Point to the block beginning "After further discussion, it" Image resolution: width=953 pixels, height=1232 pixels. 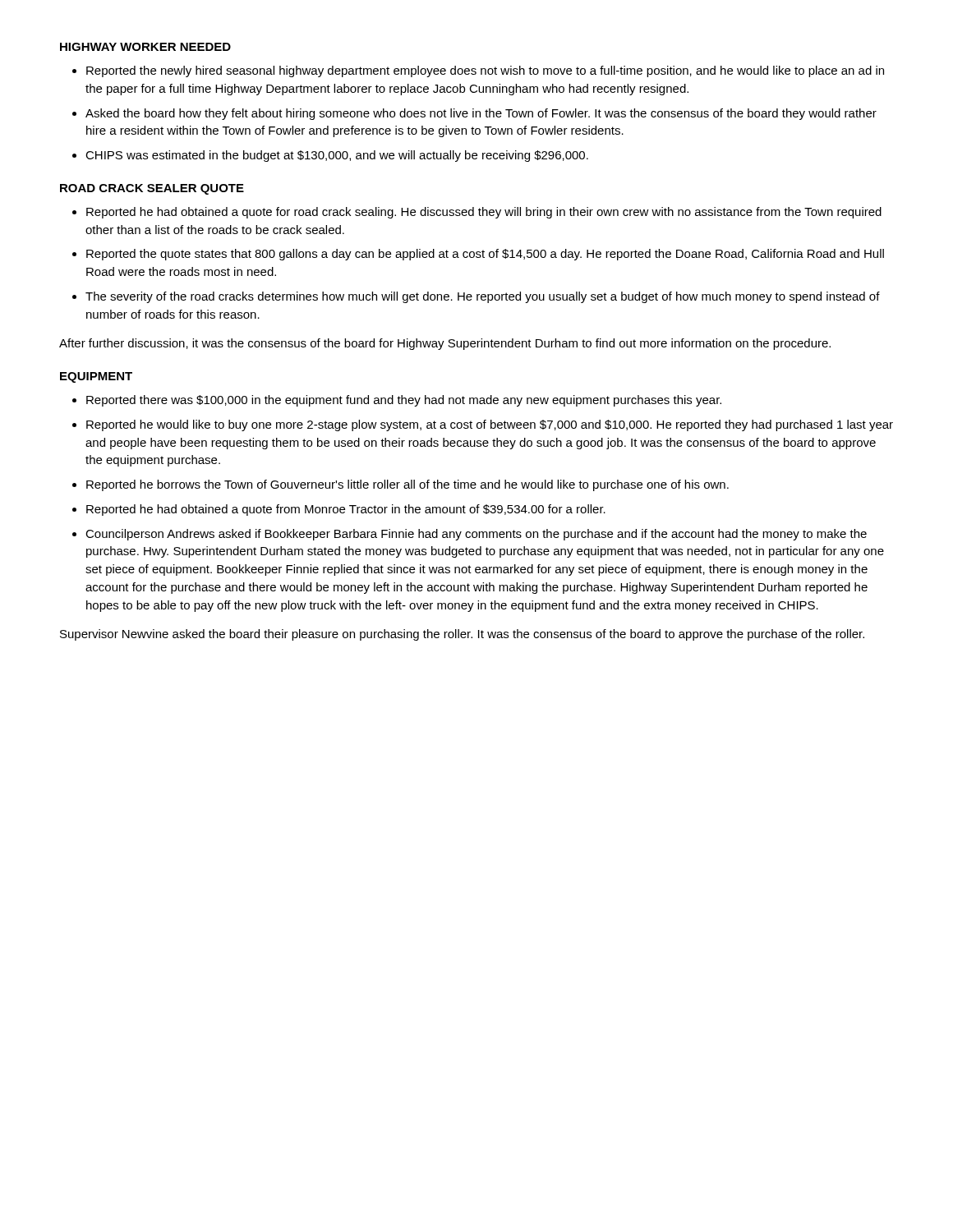(446, 343)
